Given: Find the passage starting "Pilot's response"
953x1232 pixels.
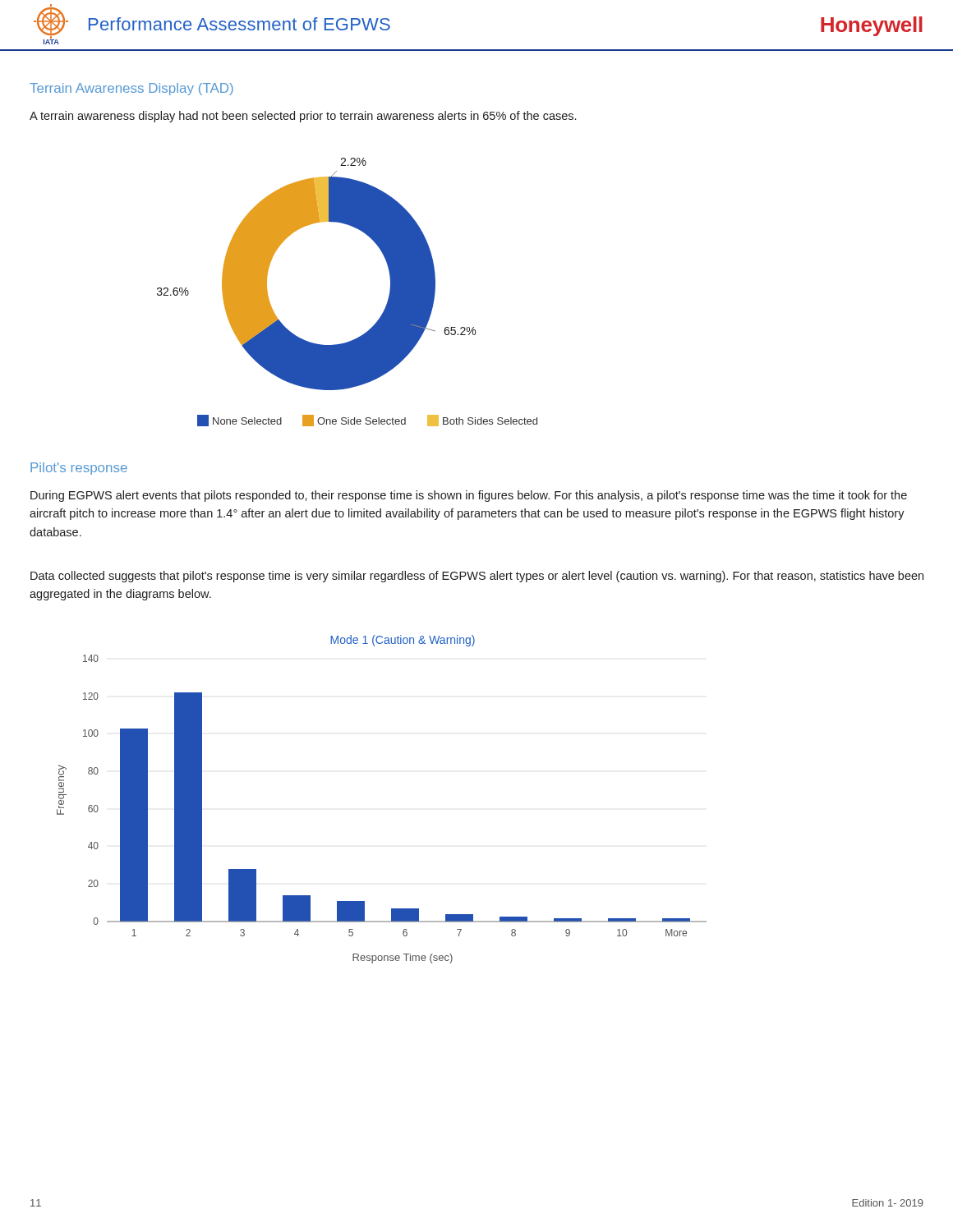Looking at the screenshot, I should coord(79,468).
